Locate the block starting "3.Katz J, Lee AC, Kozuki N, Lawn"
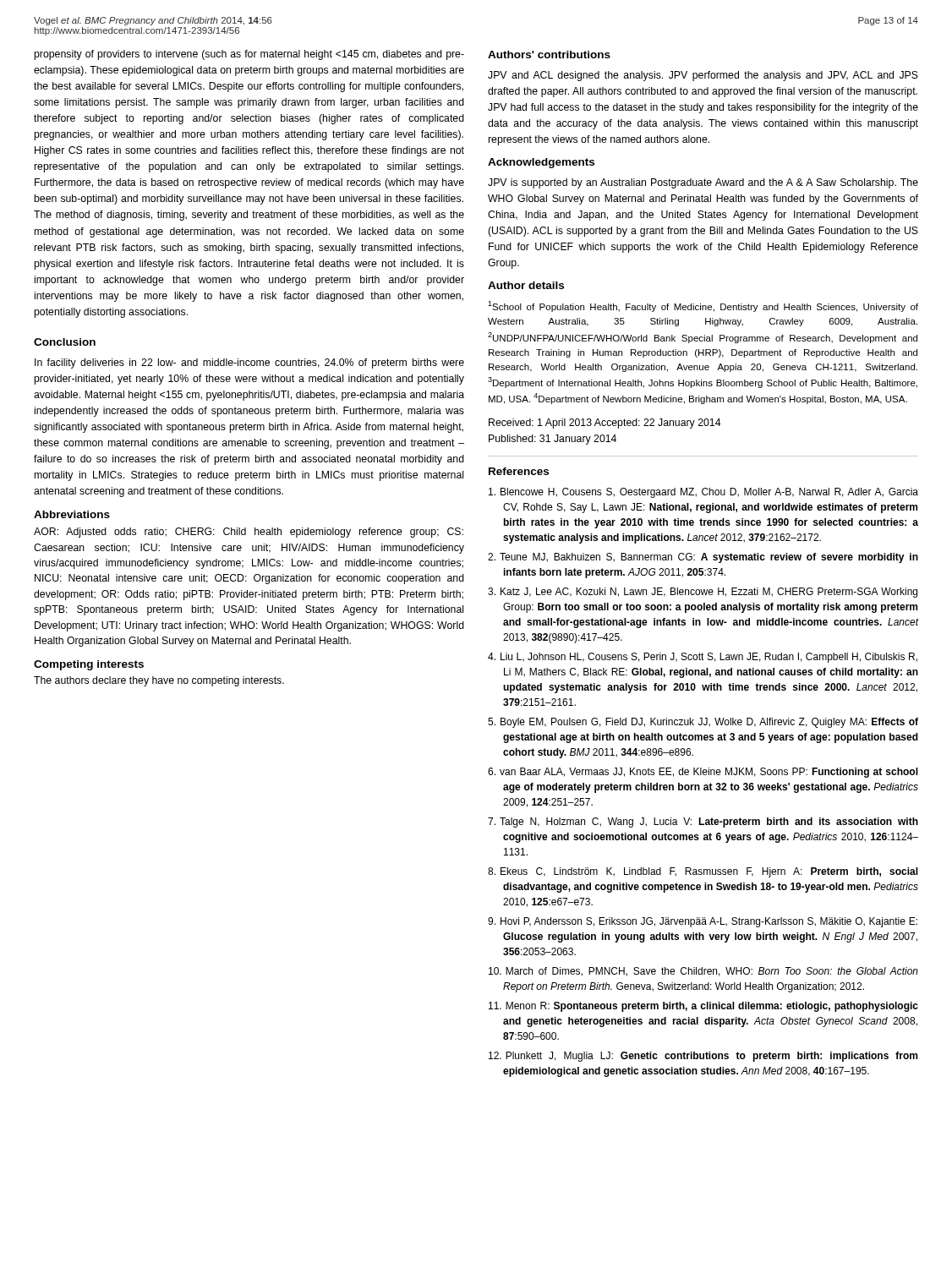 click(703, 615)
